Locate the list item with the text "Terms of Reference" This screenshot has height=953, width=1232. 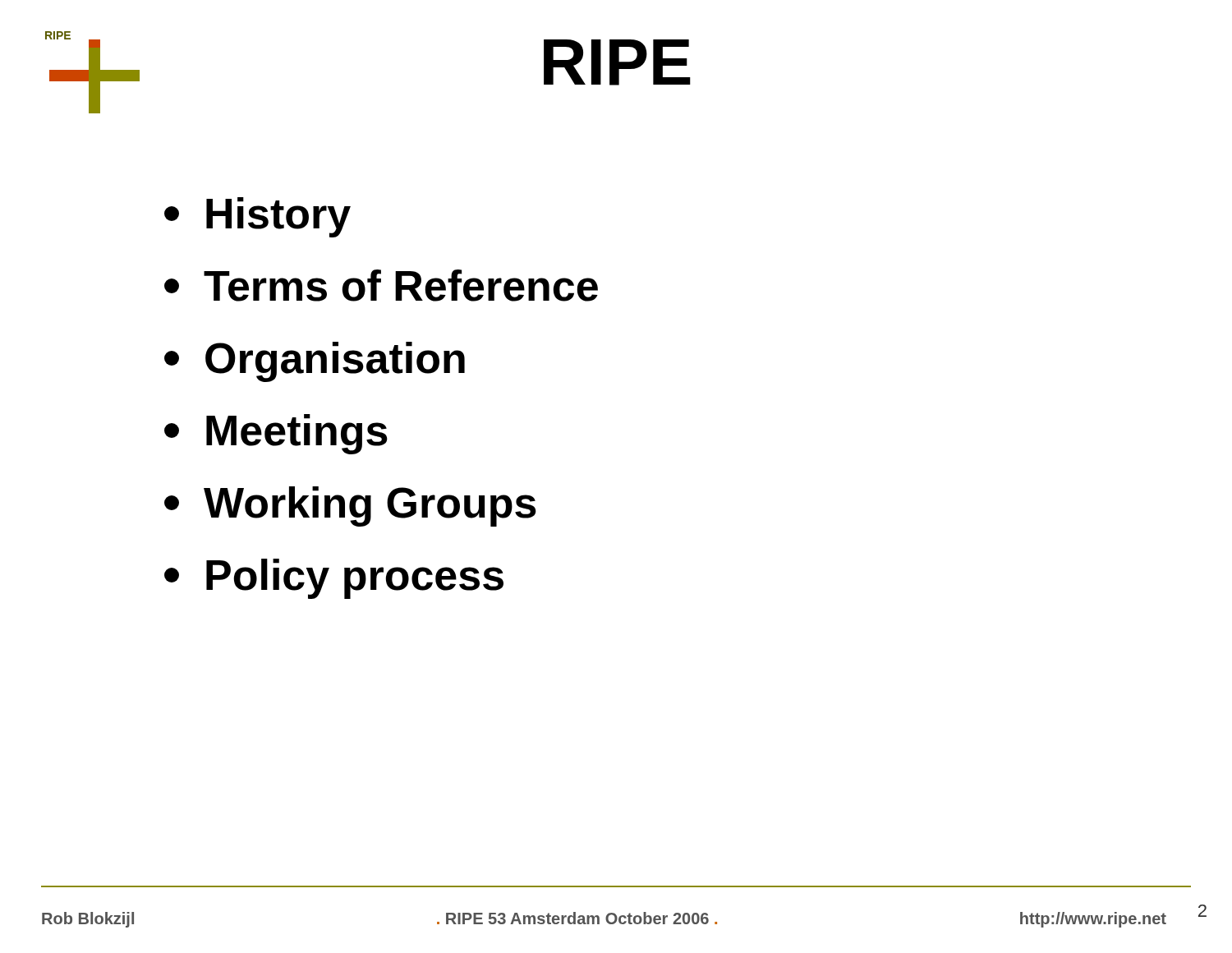pyautogui.click(x=382, y=286)
